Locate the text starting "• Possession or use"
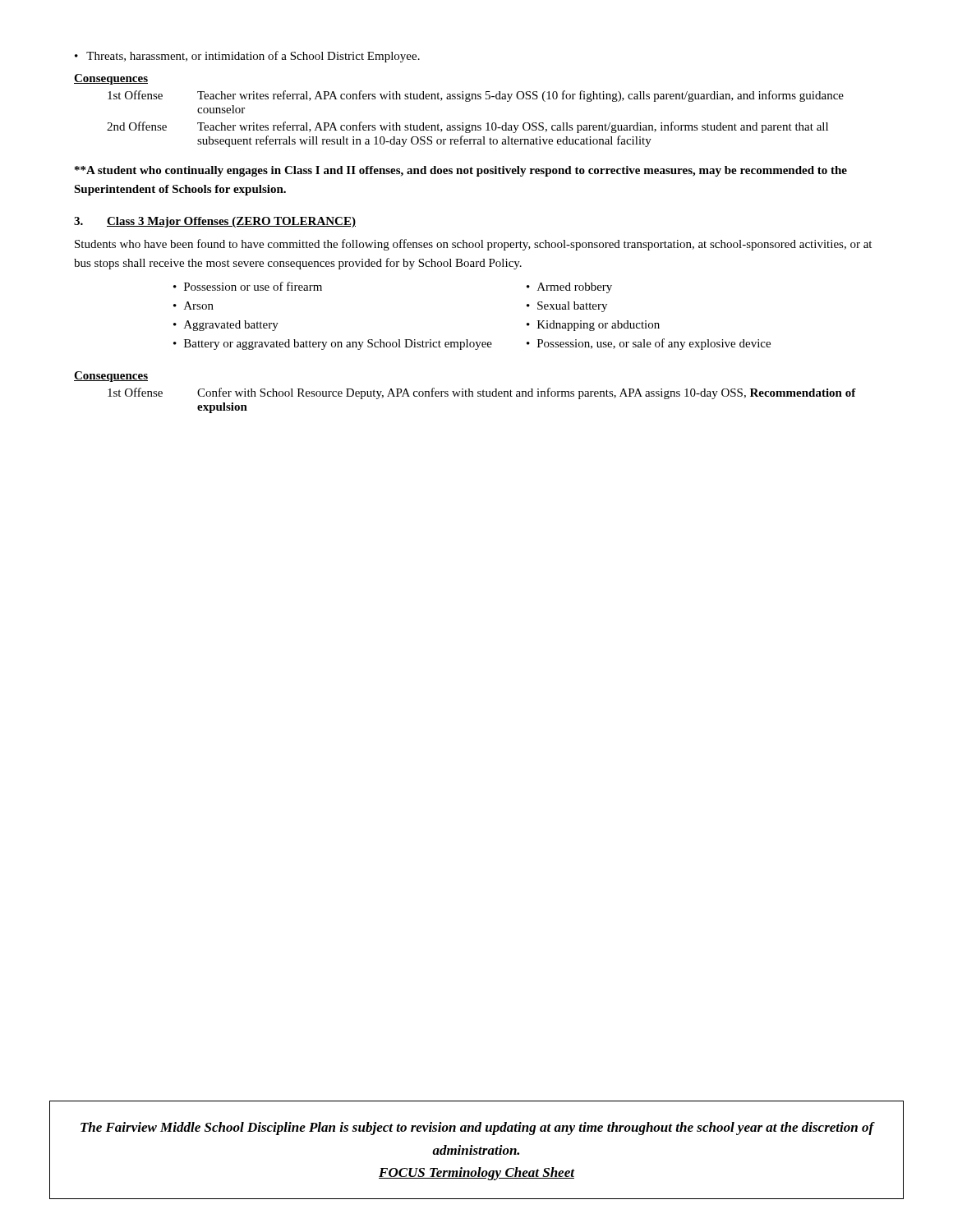This screenshot has width=953, height=1232. (x=247, y=287)
